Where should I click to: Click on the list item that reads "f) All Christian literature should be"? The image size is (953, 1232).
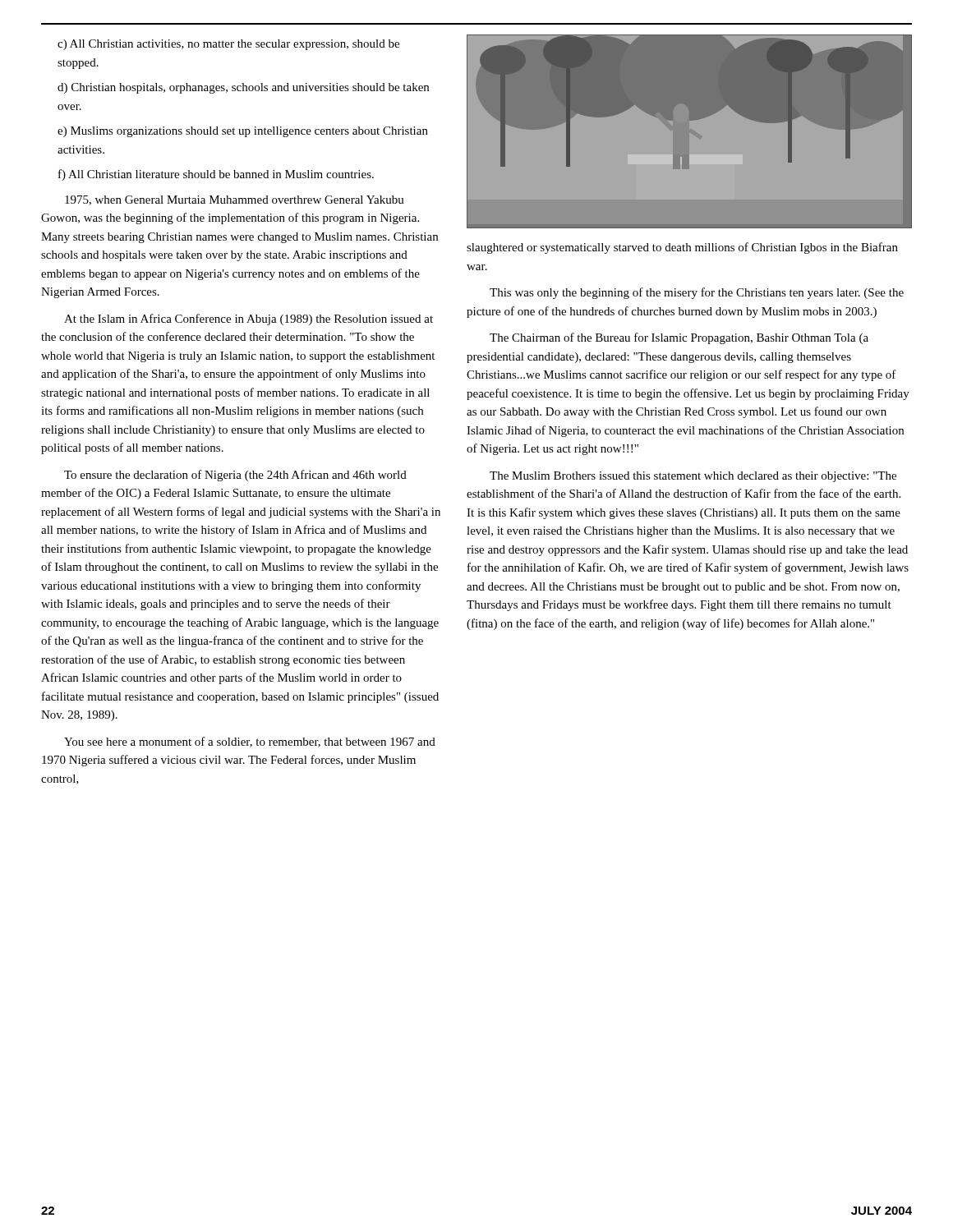coord(216,174)
